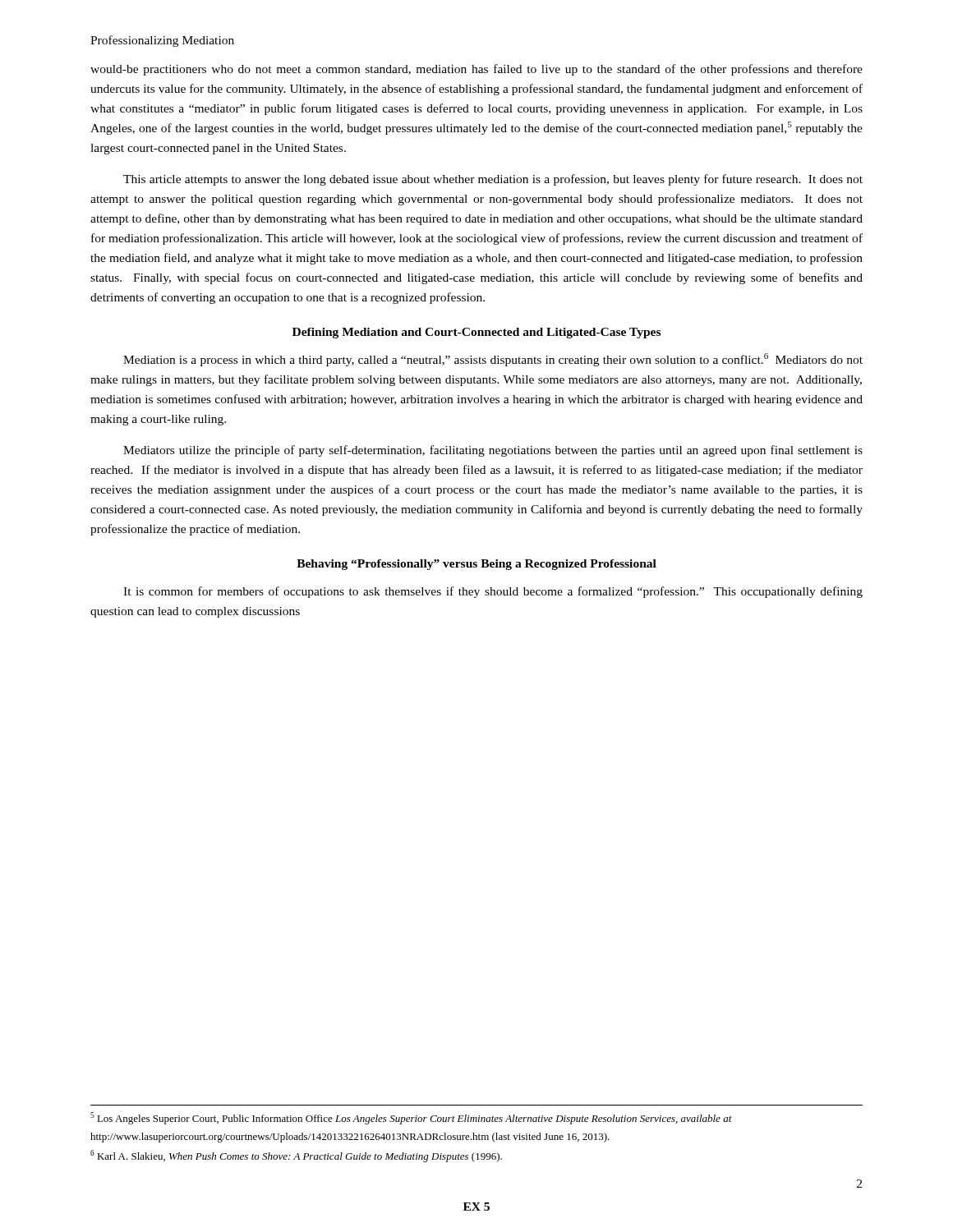Find the block on this page that starts "would-be practitioners who do not meet a common"
This screenshot has height=1232, width=953.
pos(476,108)
